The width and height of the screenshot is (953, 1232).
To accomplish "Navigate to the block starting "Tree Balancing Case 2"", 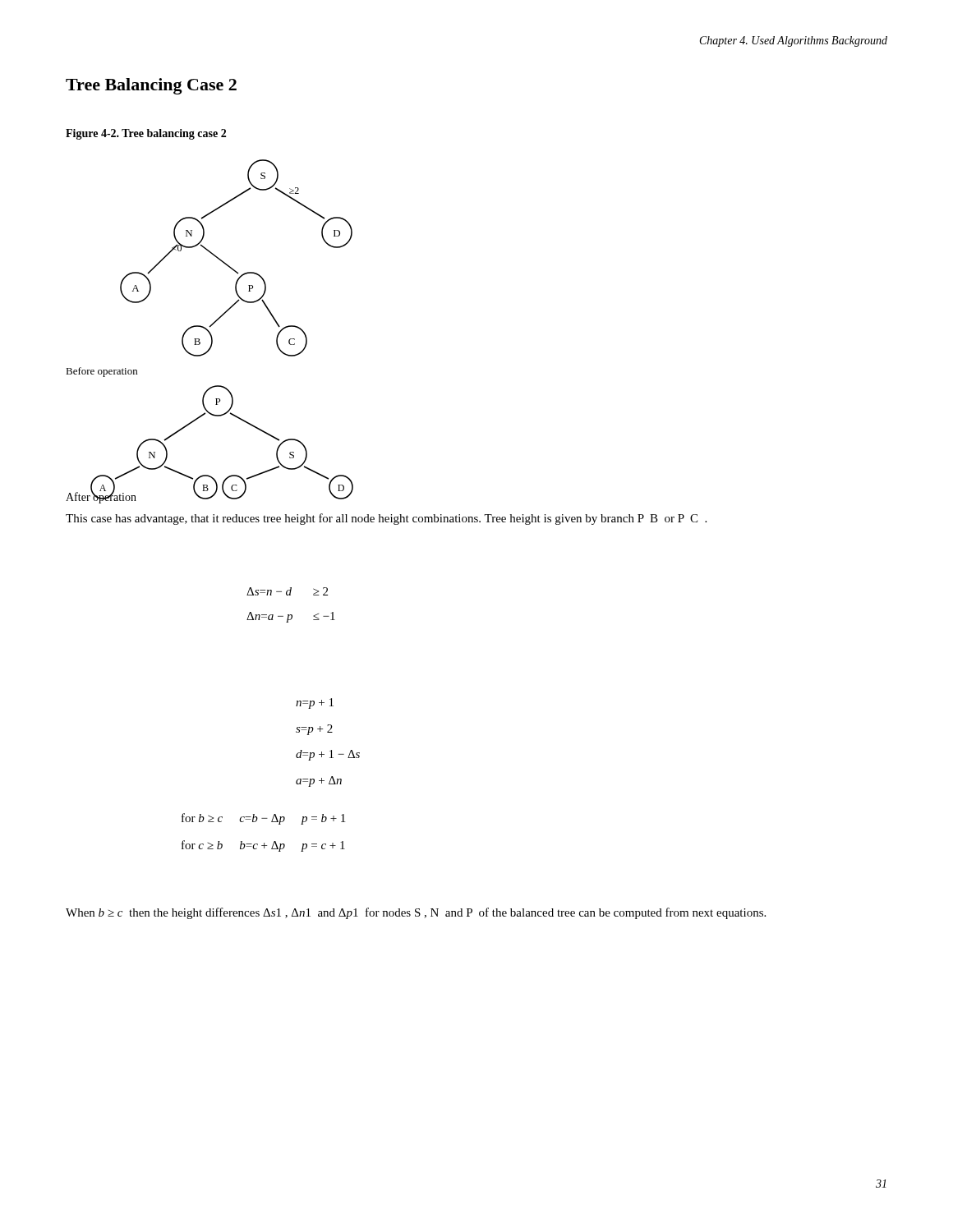I will [152, 84].
